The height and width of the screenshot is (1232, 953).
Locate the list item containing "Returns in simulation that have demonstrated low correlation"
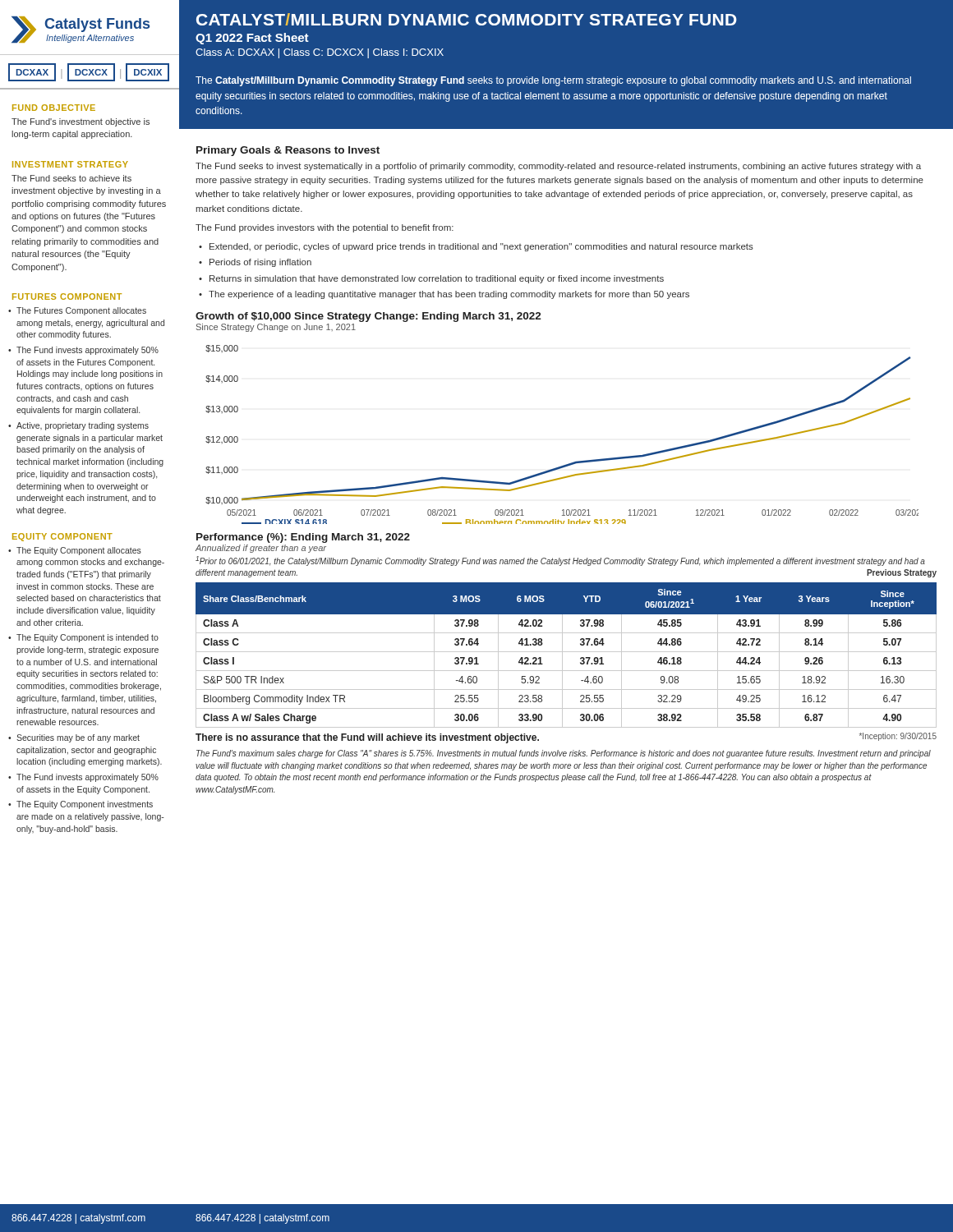[x=436, y=278]
